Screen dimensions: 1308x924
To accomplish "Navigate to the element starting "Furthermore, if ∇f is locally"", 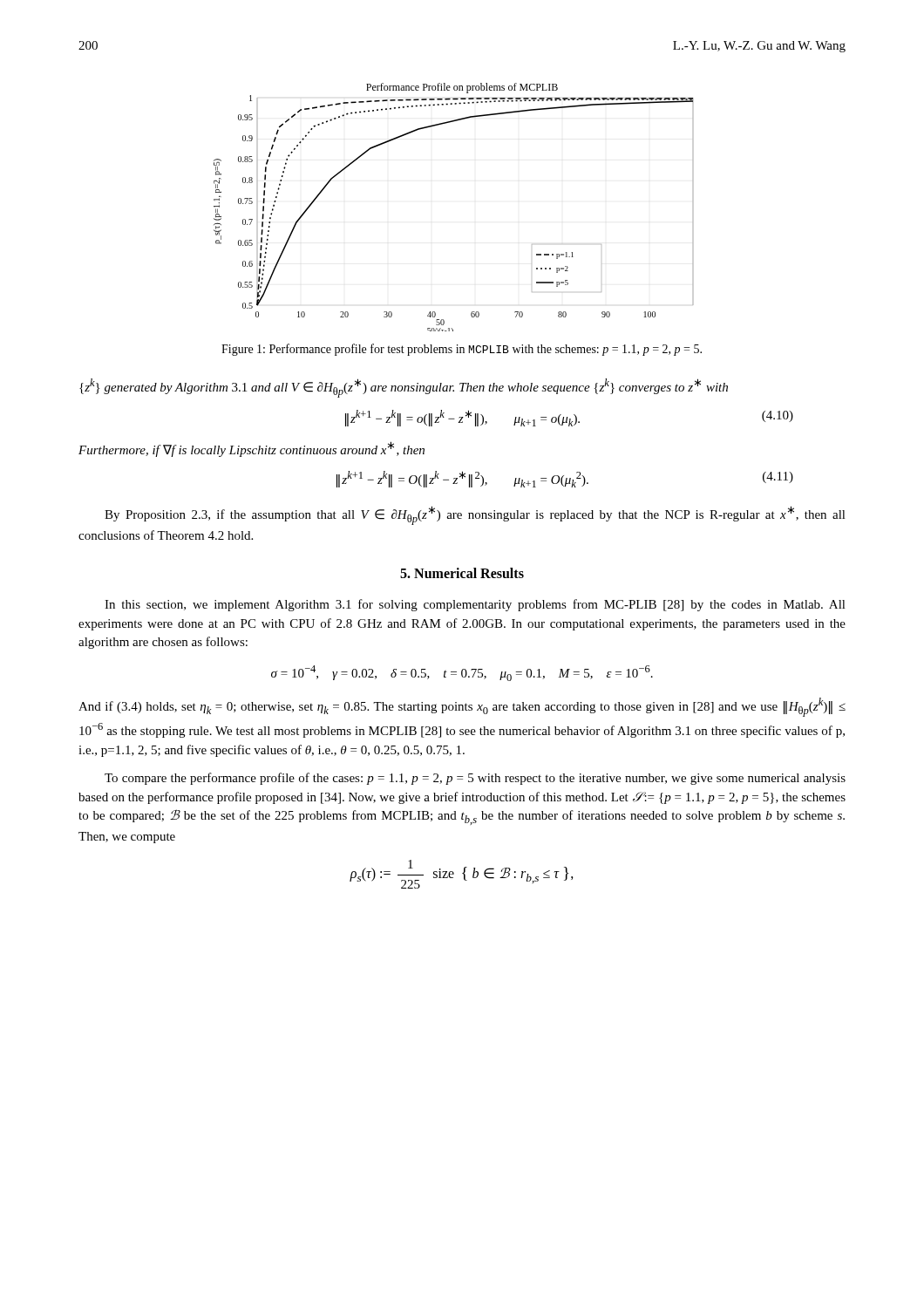I will pos(252,448).
